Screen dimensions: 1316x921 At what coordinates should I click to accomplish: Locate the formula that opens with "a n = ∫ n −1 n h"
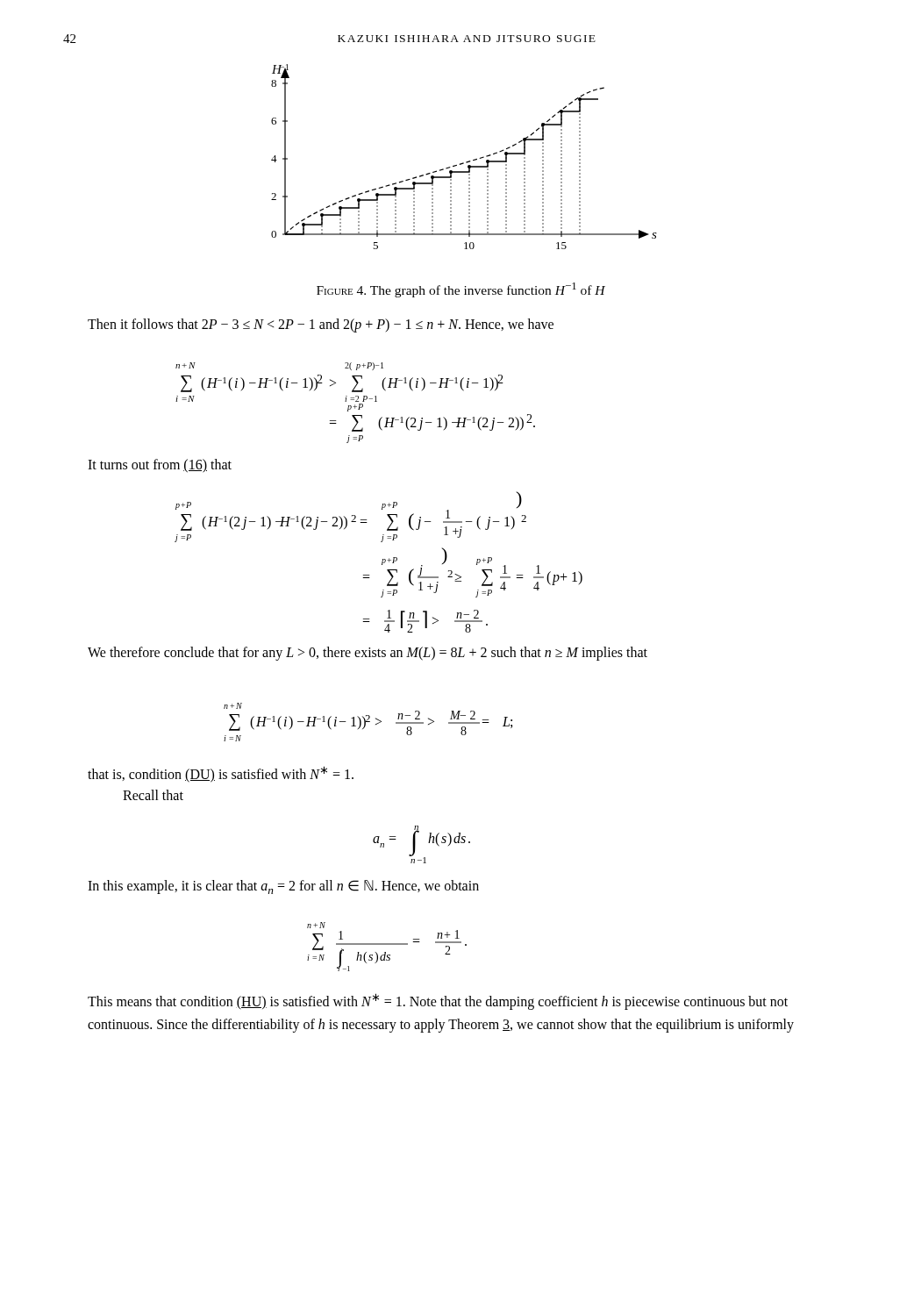(460, 839)
